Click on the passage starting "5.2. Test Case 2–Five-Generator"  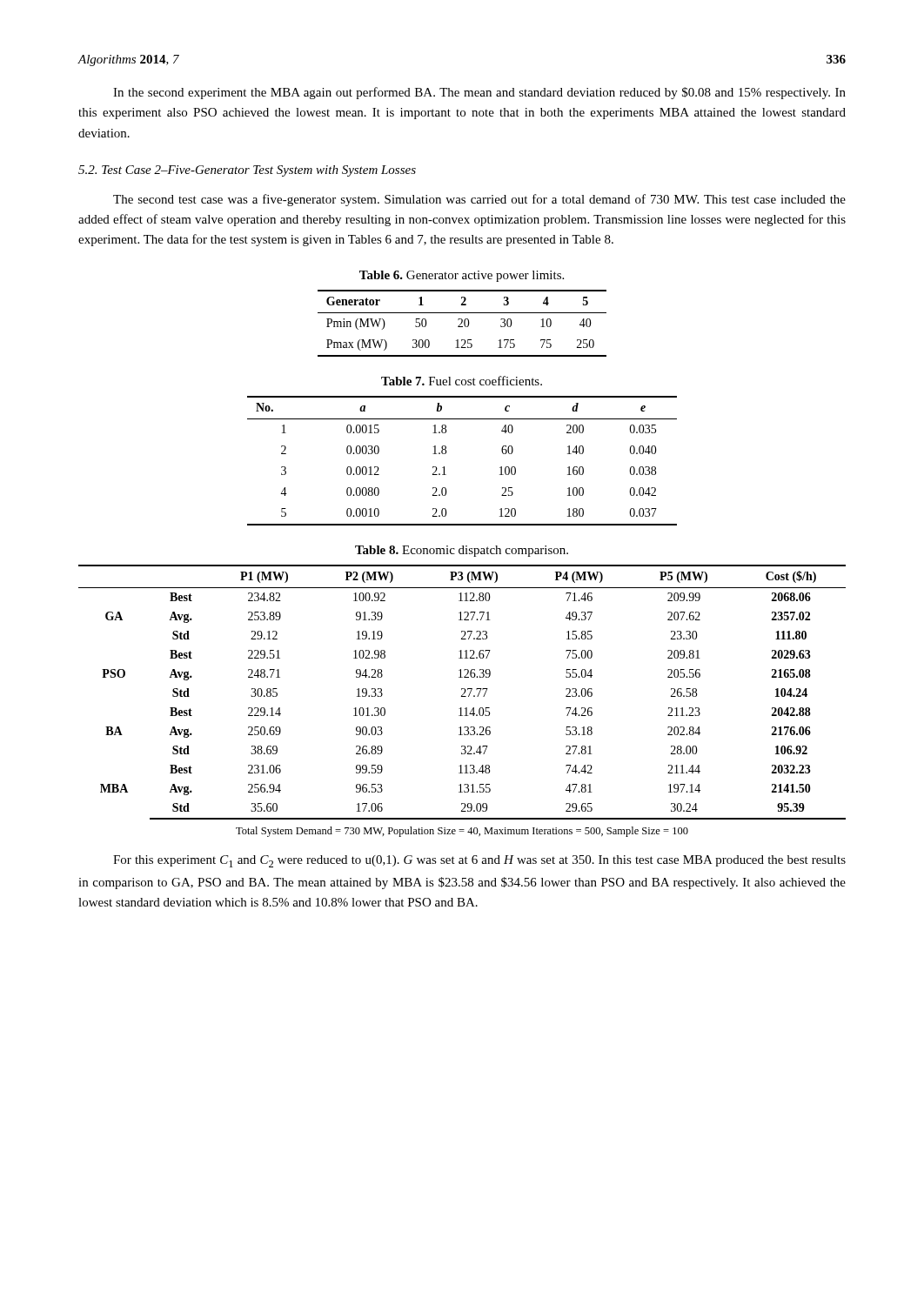coord(247,169)
